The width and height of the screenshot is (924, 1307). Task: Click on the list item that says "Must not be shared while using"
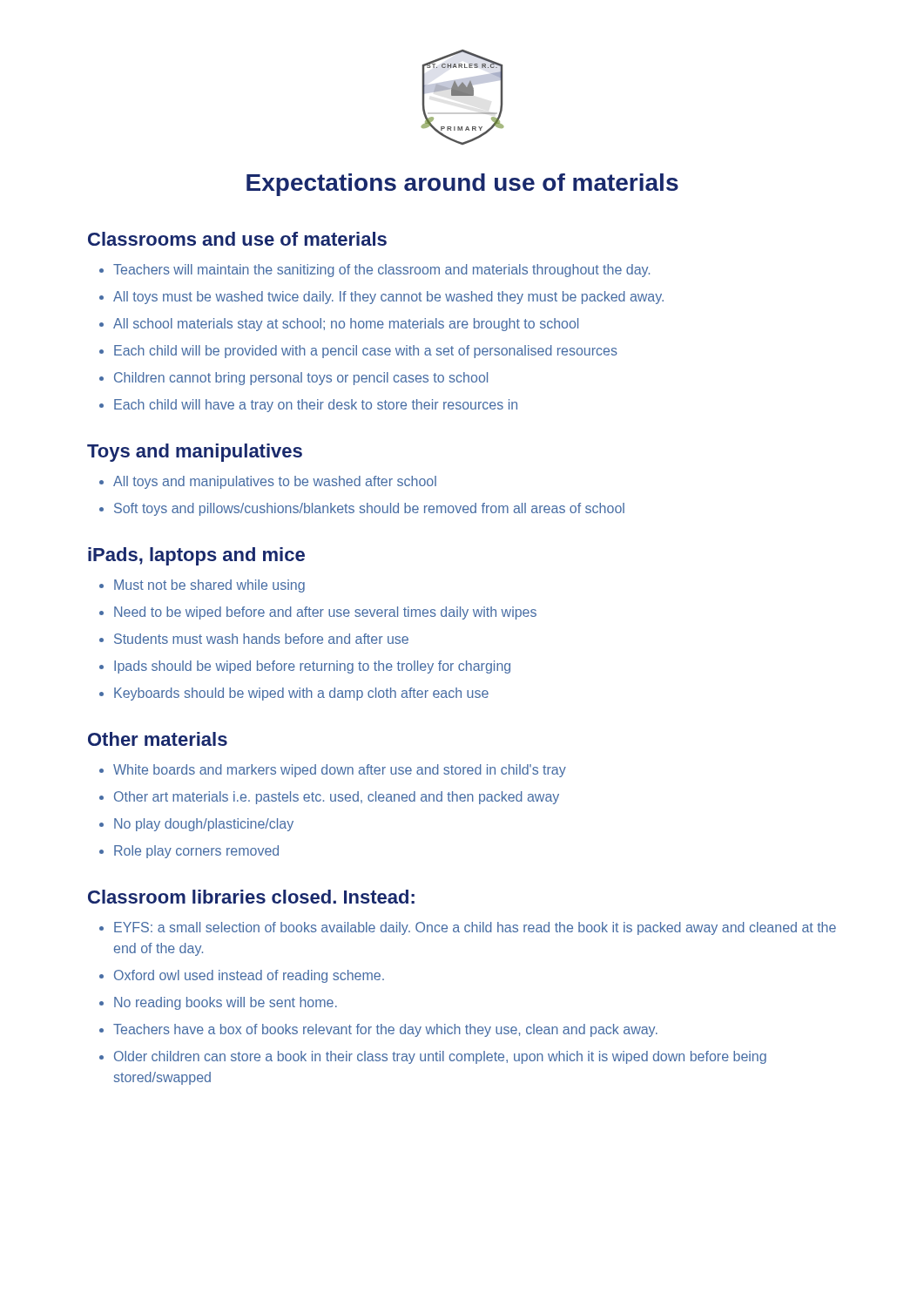click(209, 585)
